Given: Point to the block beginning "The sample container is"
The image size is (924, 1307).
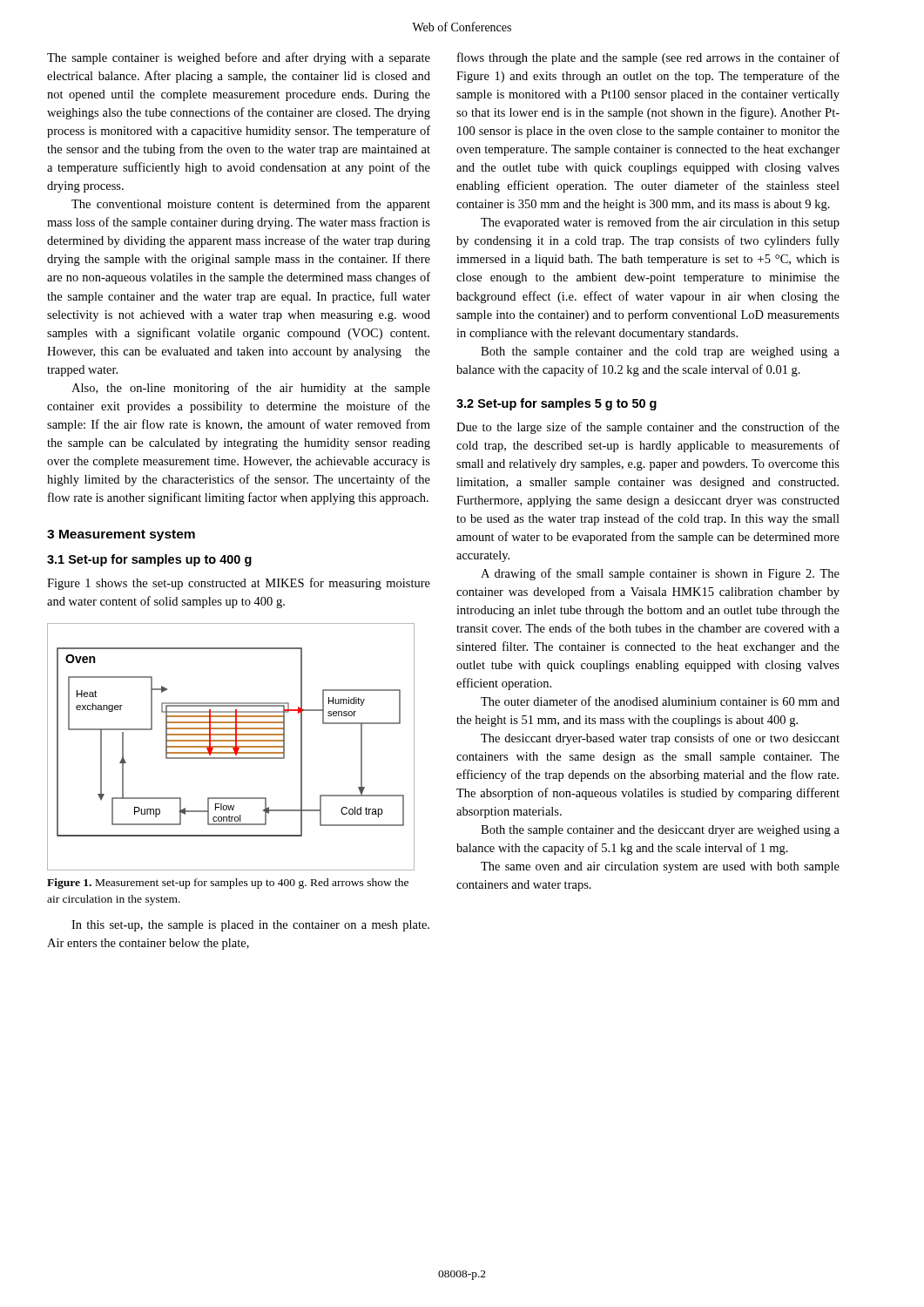Looking at the screenshot, I should click(239, 122).
